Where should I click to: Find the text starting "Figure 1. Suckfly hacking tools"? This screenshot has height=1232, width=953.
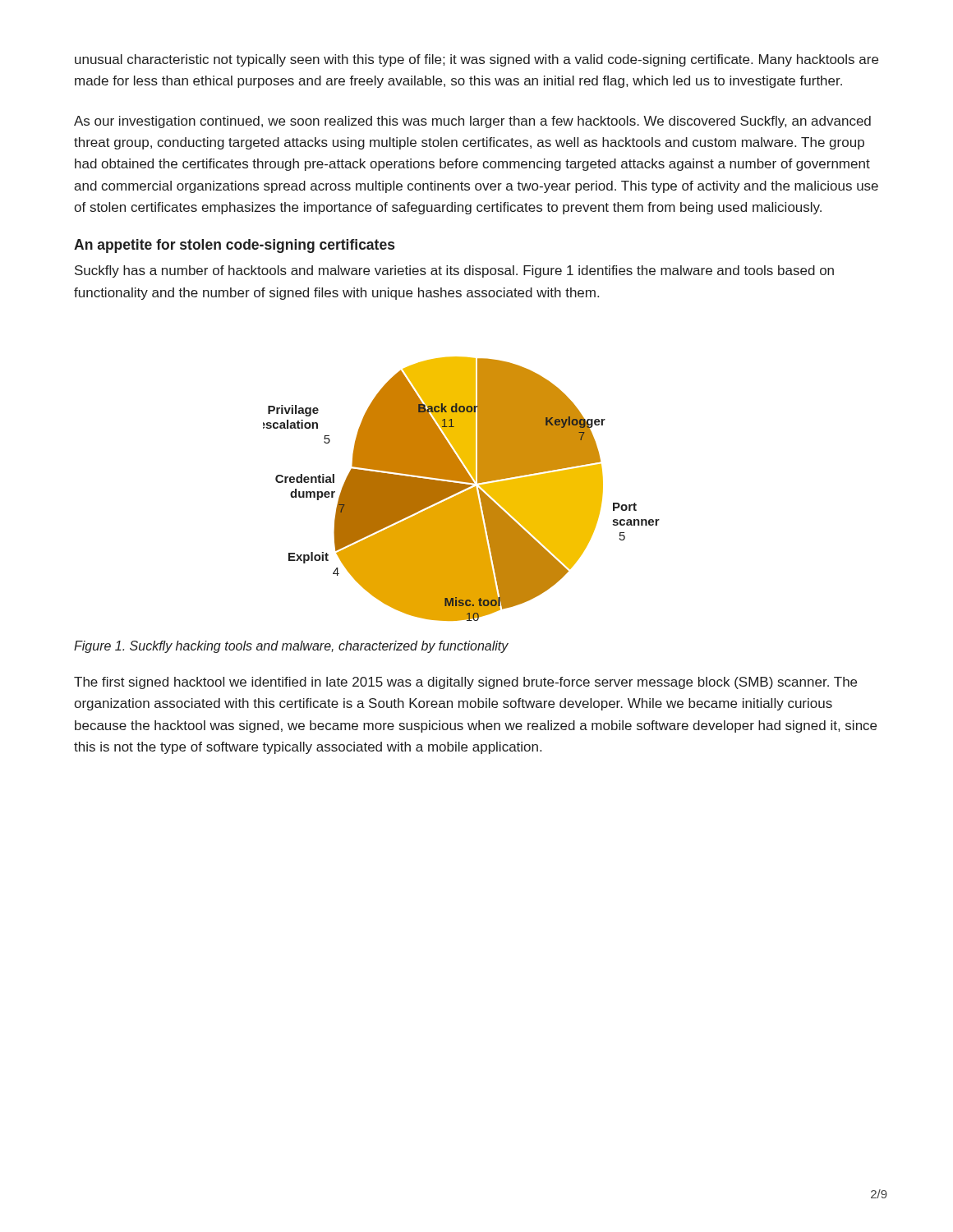click(x=291, y=646)
